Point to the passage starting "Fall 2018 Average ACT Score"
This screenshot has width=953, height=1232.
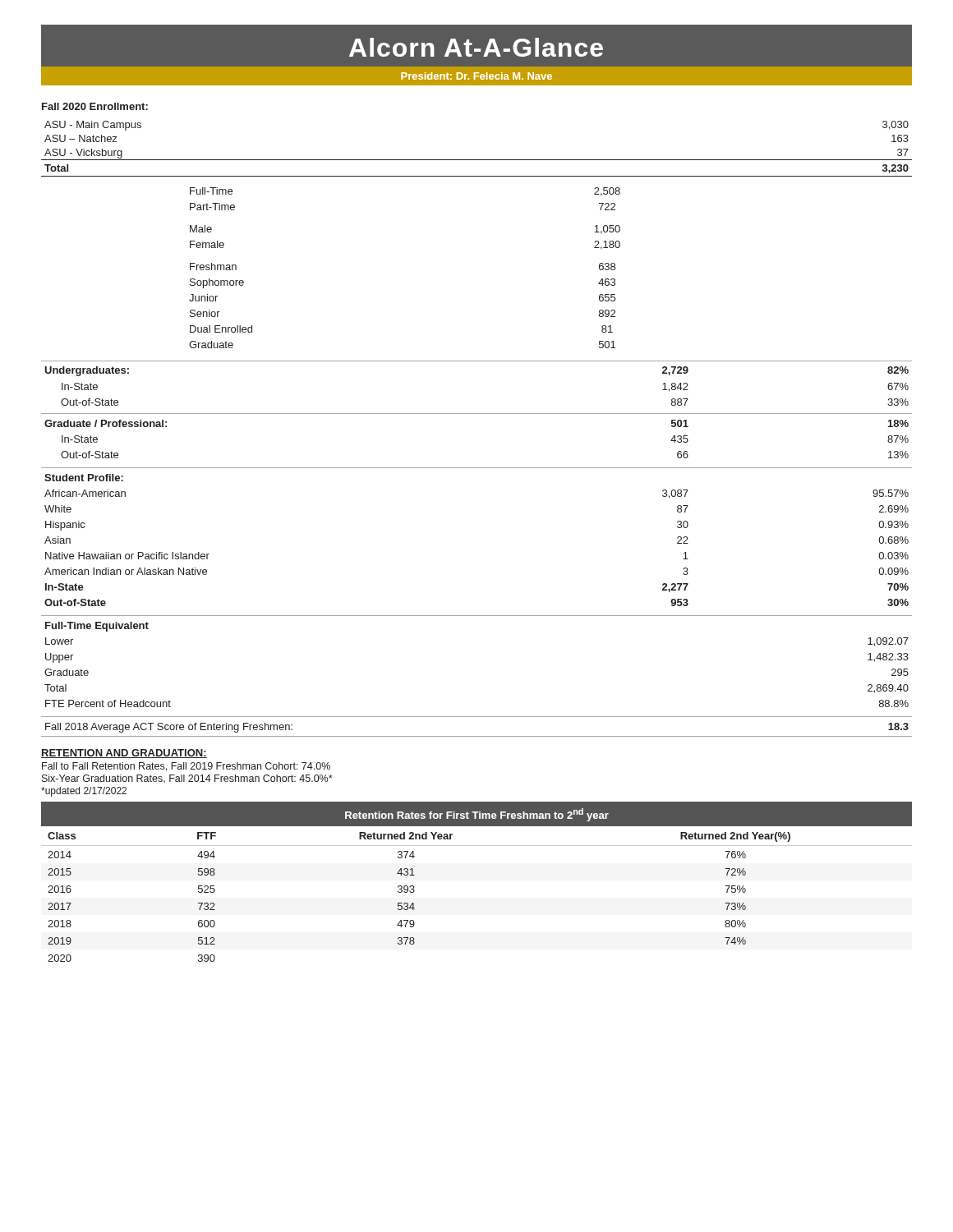(476, 727)
